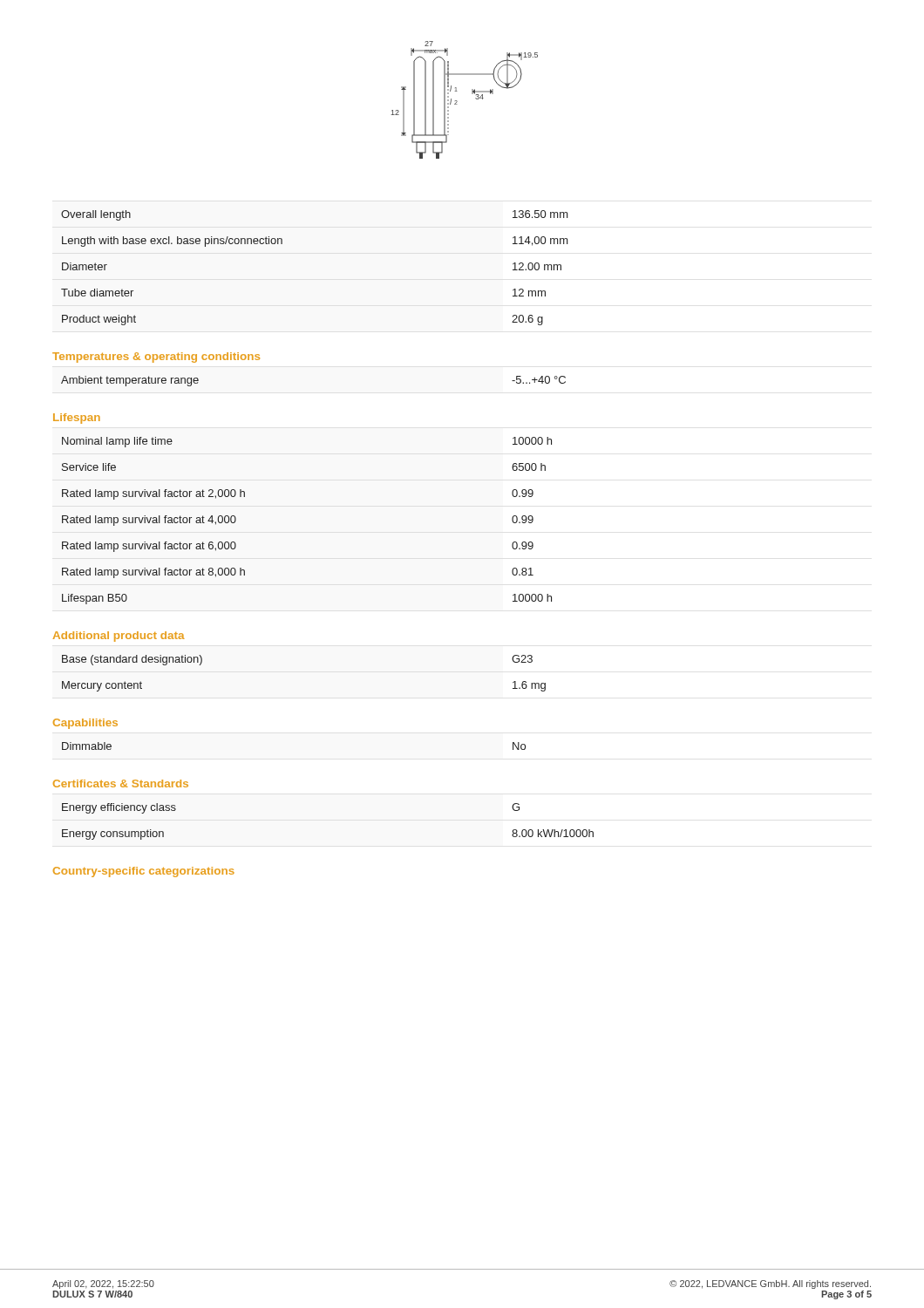This screenshot has width=924, height=1308.
Task: Locate the element starting "Certificates & Standards"
Action: [x=121, y=783]
